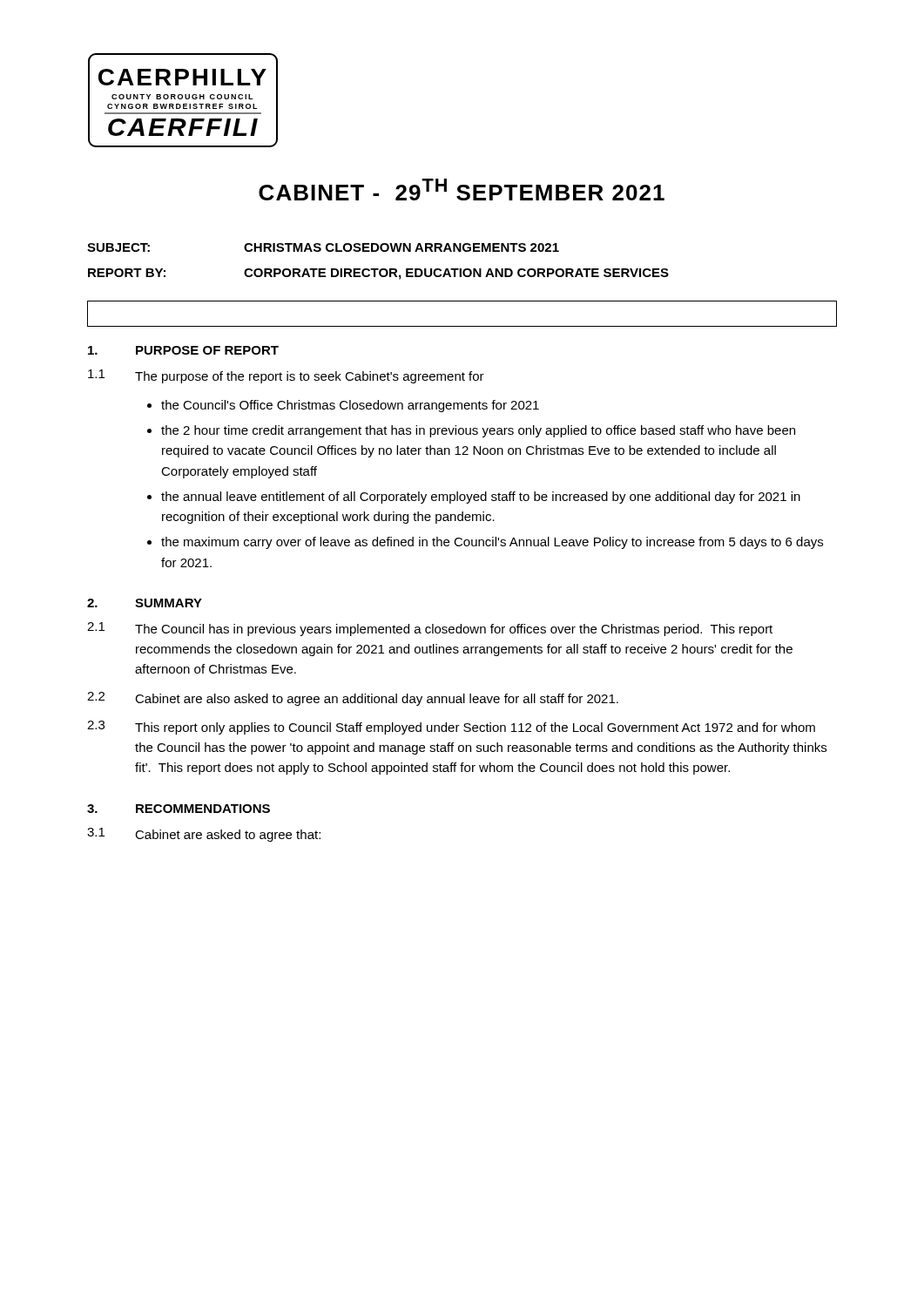Find the passage starting "the annual leave entitlement"
Image resolution: width=924 pixels, height=1307 pixels.
[x=481, y=506]
